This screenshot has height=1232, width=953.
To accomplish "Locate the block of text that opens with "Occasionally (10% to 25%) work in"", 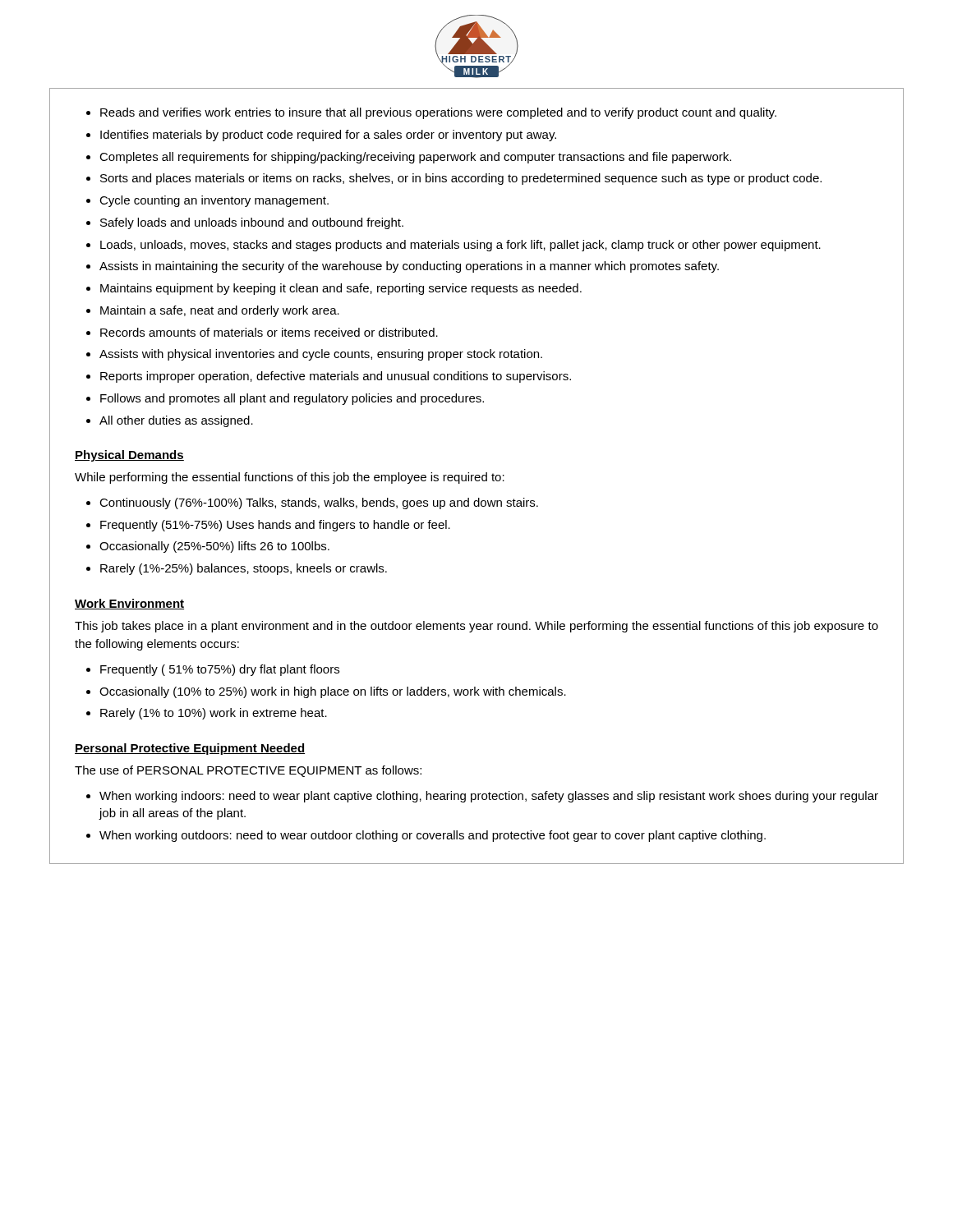I will coord(333,691).
